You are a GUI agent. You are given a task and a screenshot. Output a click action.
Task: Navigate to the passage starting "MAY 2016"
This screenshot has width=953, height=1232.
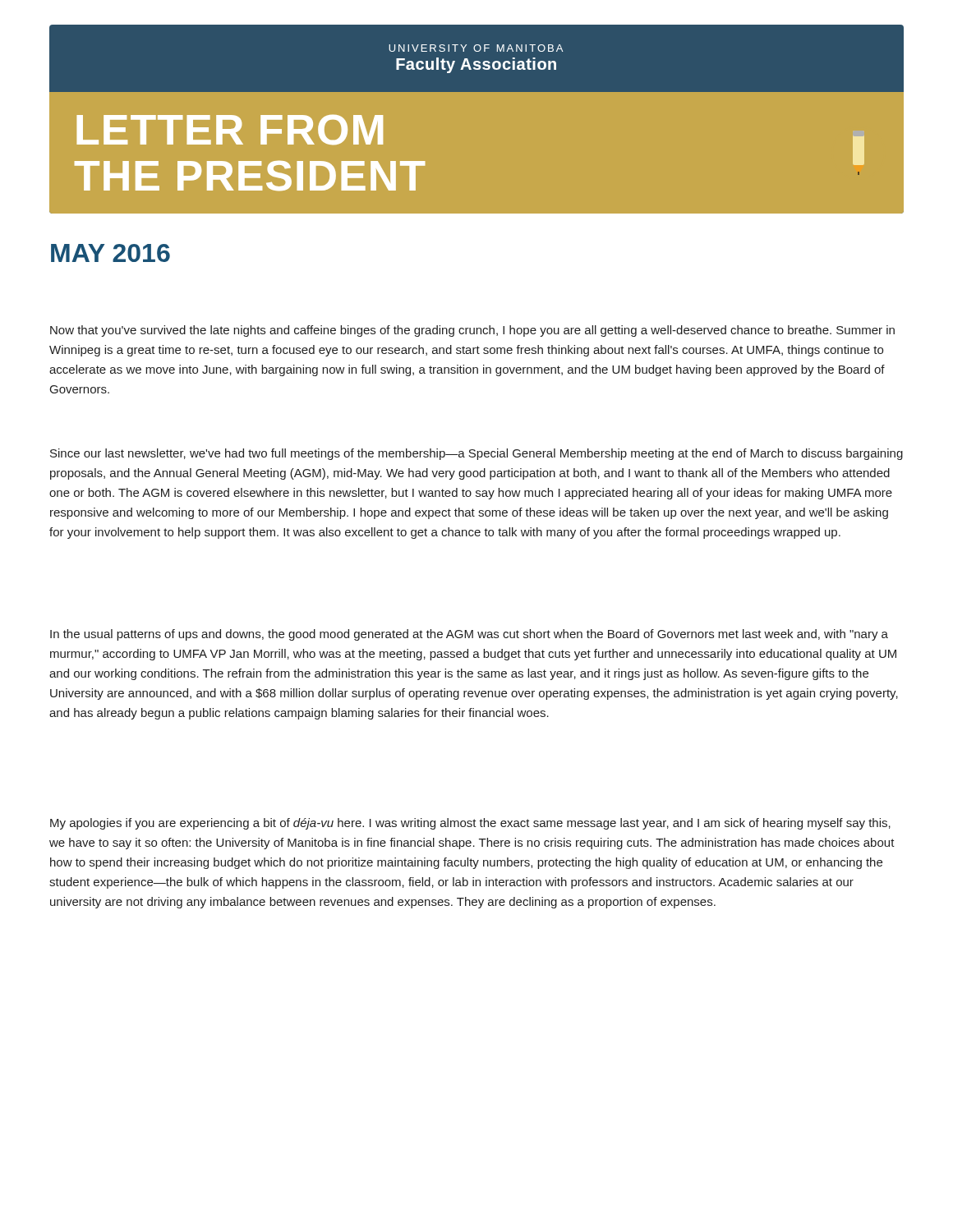110,253
